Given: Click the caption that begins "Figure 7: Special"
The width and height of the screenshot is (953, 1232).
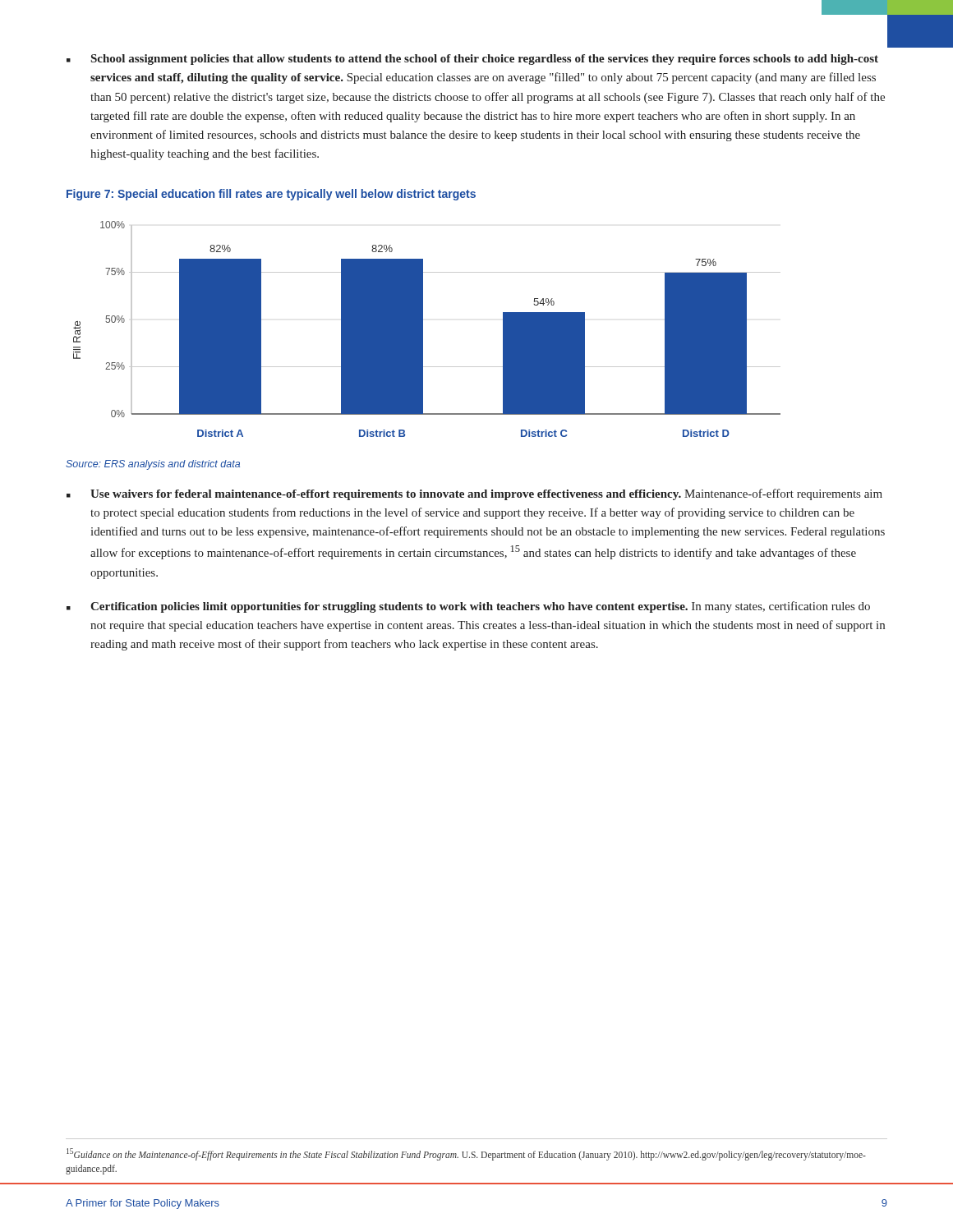Looking at the screenshot, I should tap(271, 193).
